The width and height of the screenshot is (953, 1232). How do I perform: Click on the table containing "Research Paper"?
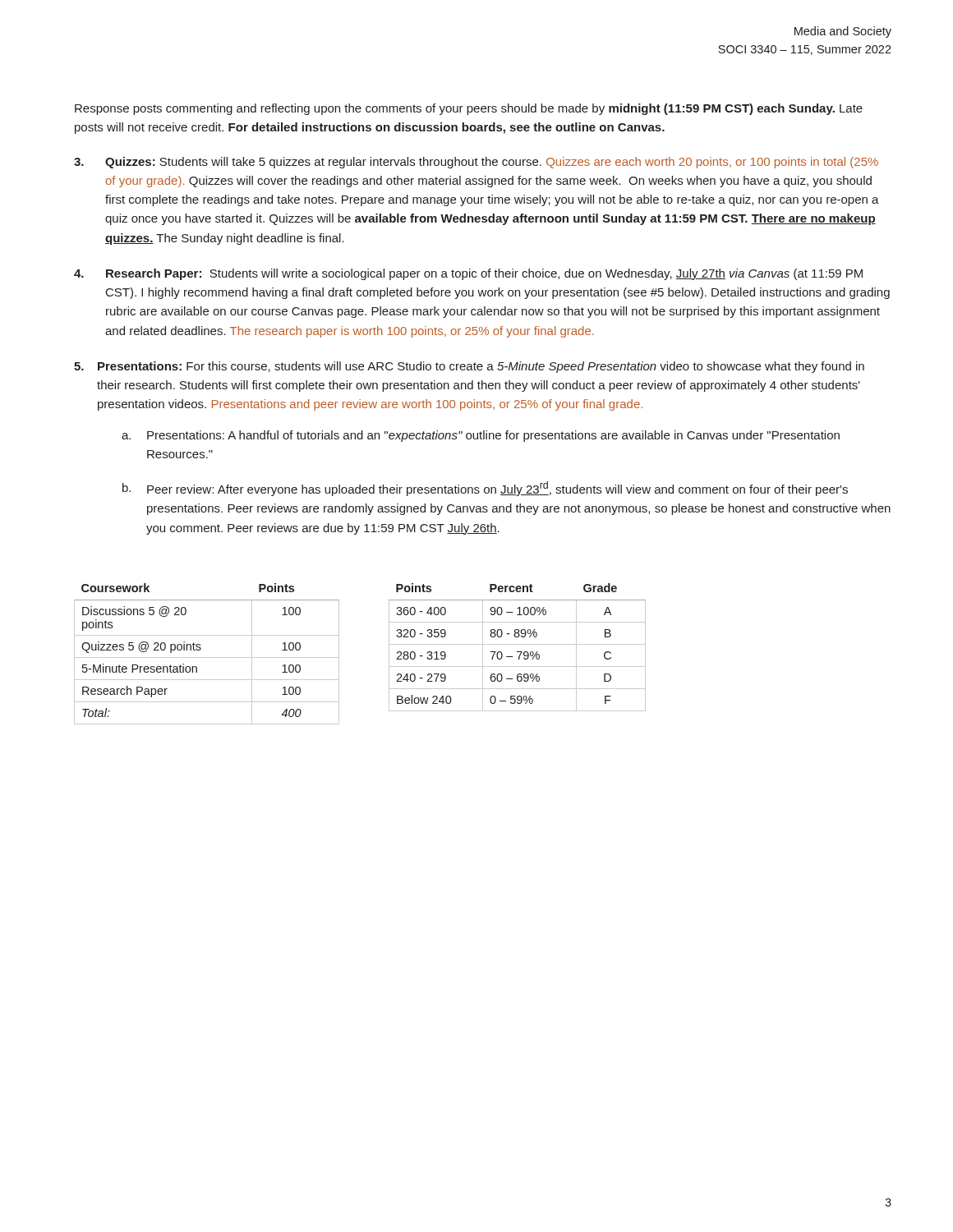tap(207, 650)
